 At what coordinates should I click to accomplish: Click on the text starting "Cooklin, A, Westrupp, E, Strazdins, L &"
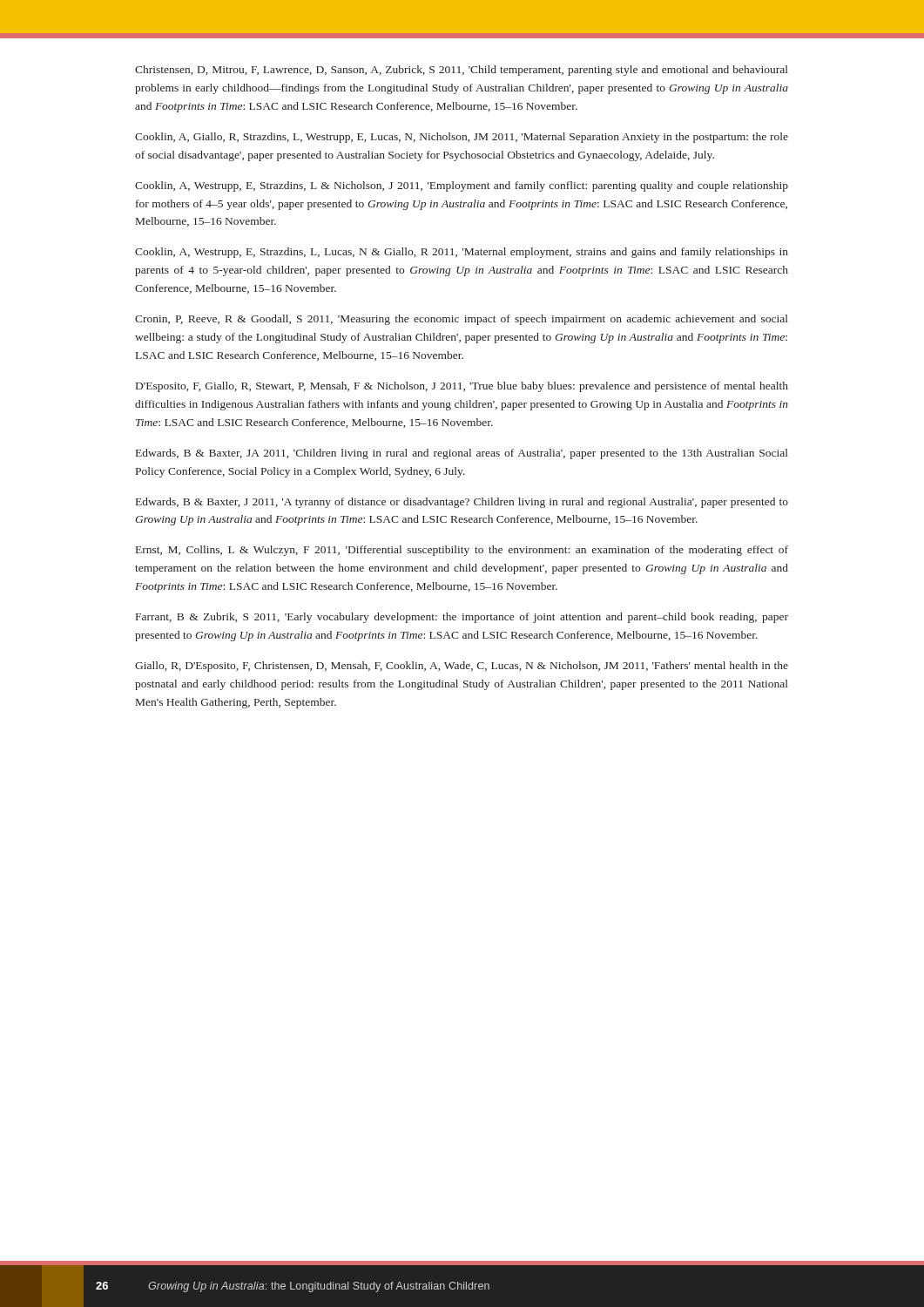tap(462, 203)
